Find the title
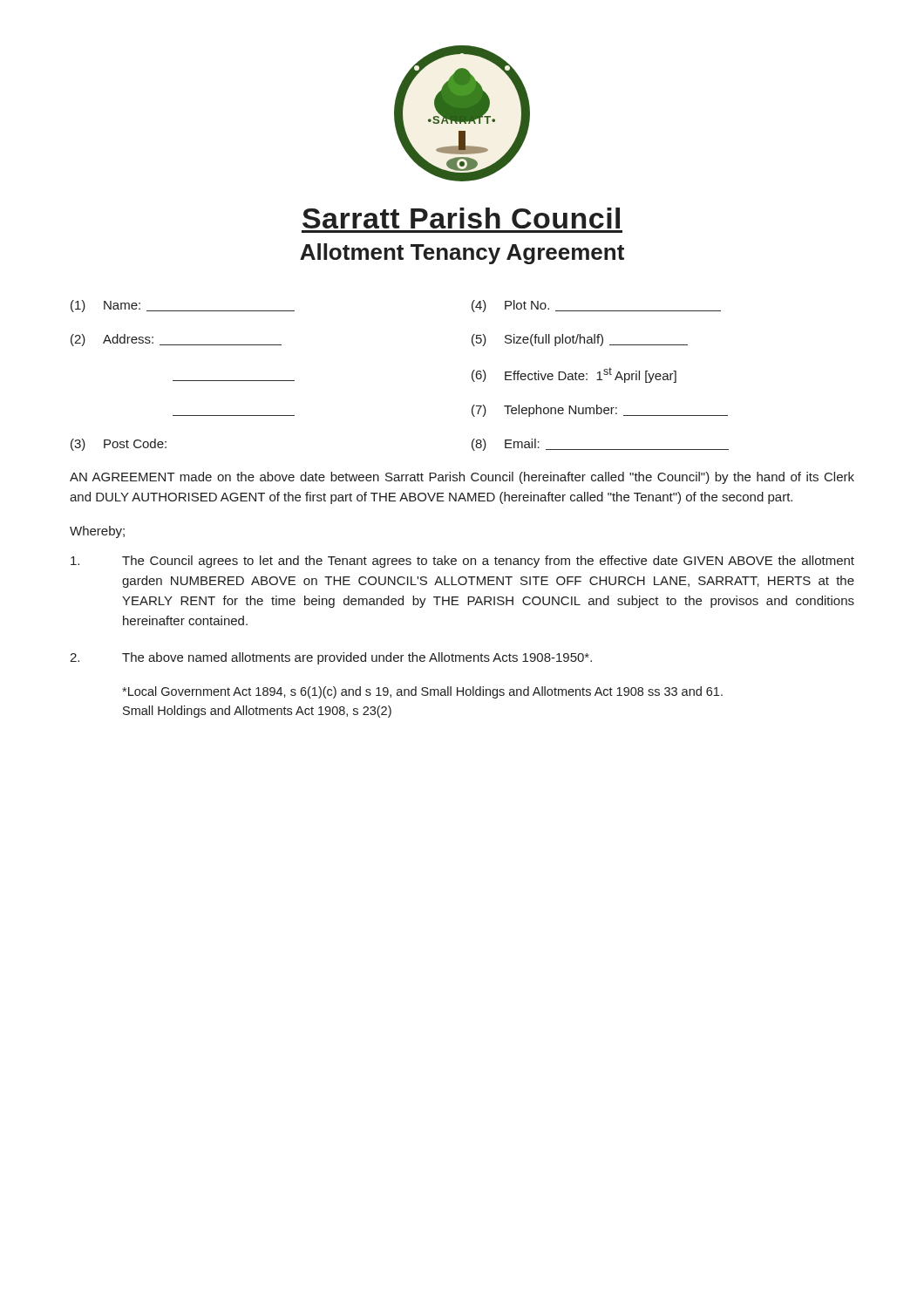Screen dimensions: 1308x924 (x=462, y=234)
